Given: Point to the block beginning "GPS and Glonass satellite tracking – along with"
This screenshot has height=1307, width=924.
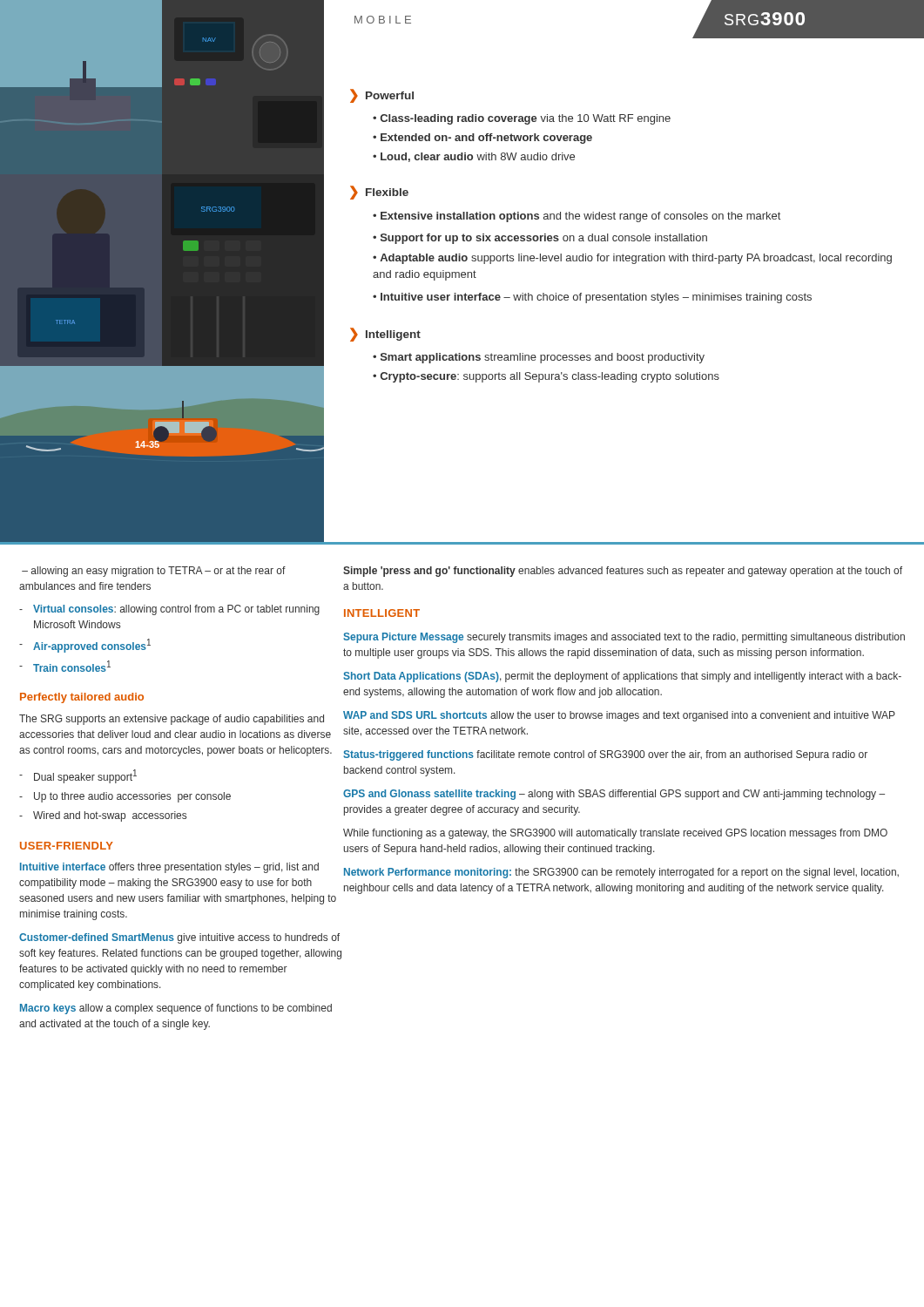Looking at the screenshot, I should pyautogui.click(x=614, y=801).
